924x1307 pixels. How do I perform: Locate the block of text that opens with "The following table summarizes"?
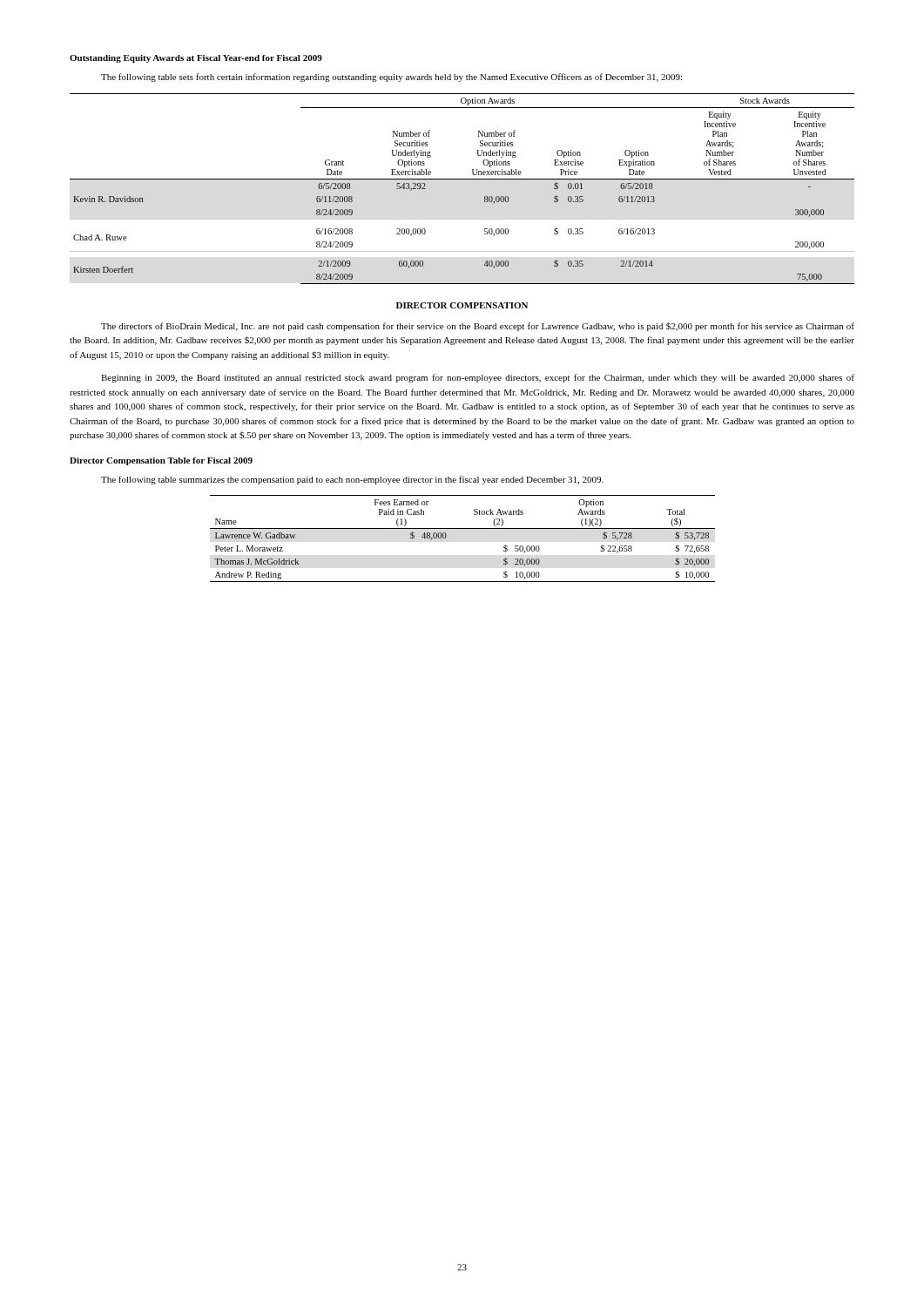[x=352, y=479]
